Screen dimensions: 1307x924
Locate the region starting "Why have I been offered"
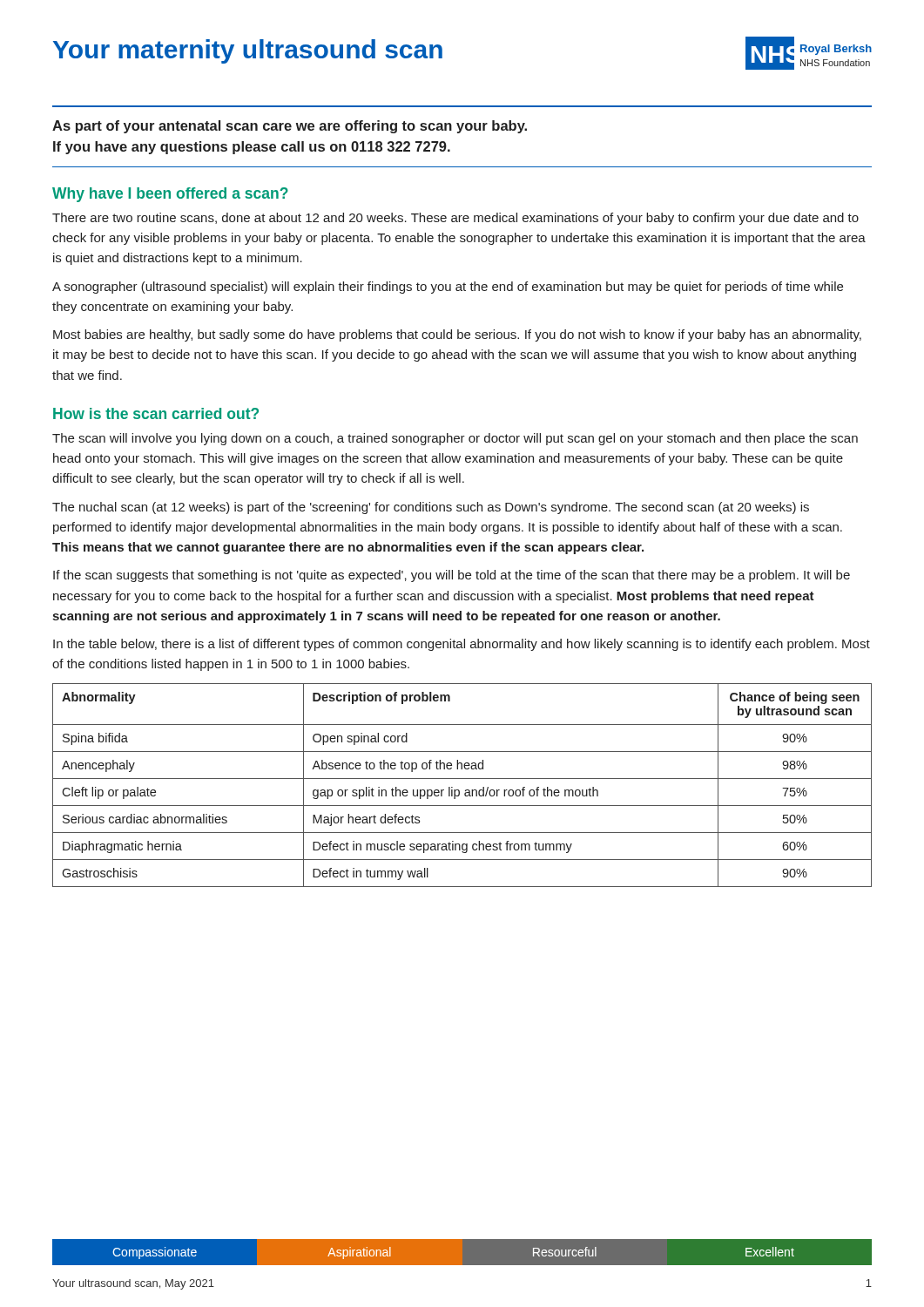tap(170, 195)
